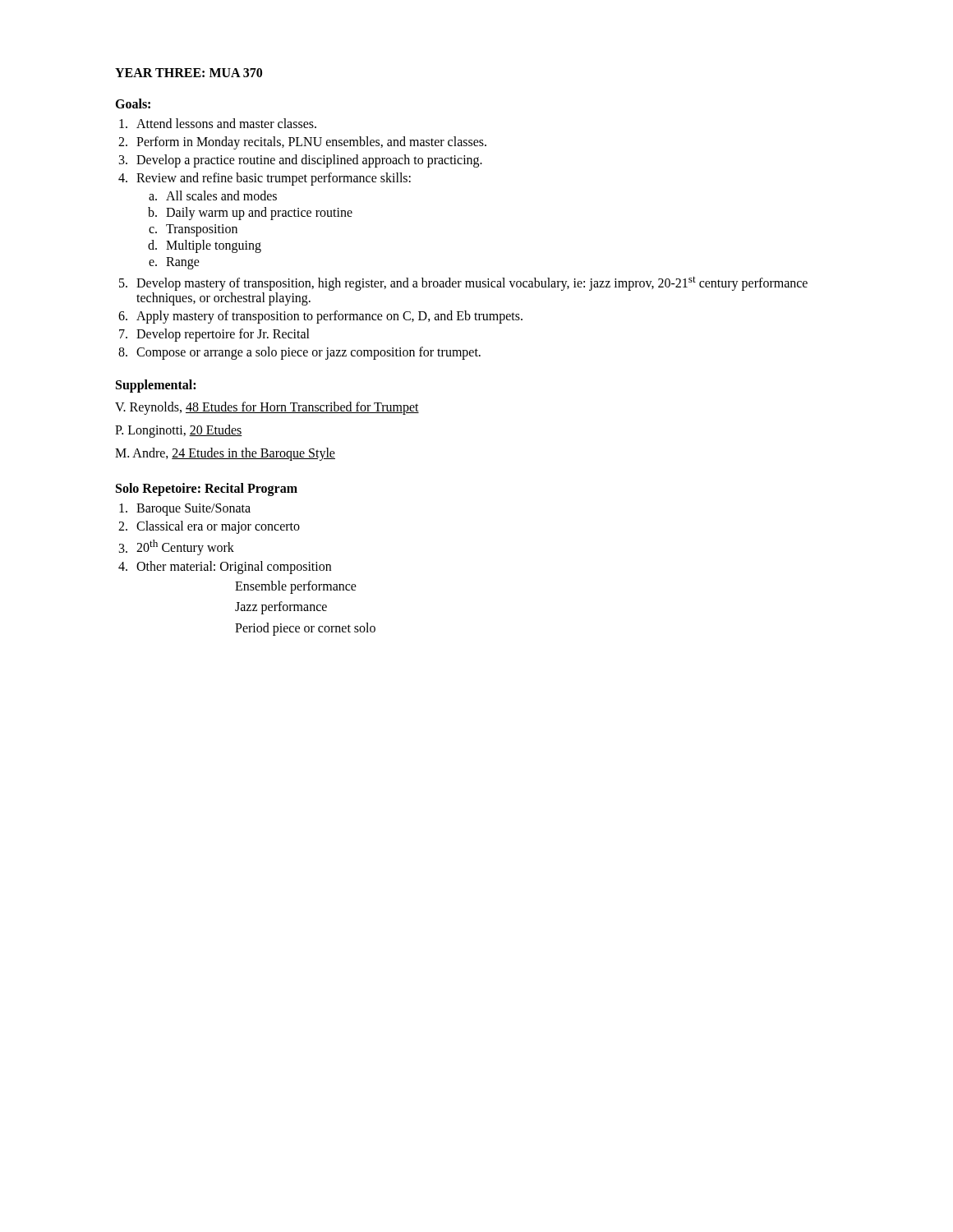Image resolution: width=953 pixels, height=1232 pixels.
Task: Click on the element starting "Review and refine basic trumpet performance"
Action: click(274, 179)
